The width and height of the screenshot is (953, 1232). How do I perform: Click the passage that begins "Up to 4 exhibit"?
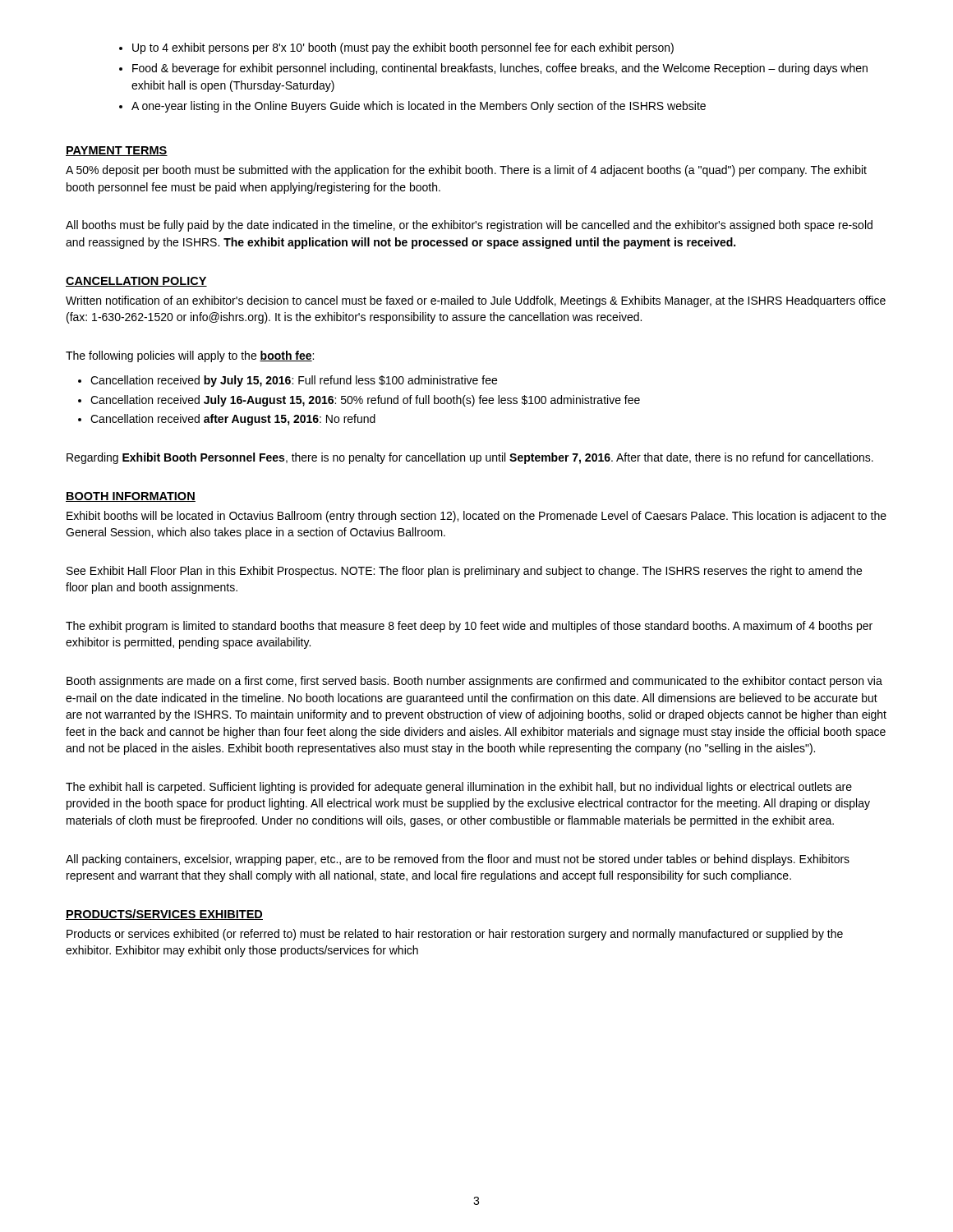coord(403,48)
